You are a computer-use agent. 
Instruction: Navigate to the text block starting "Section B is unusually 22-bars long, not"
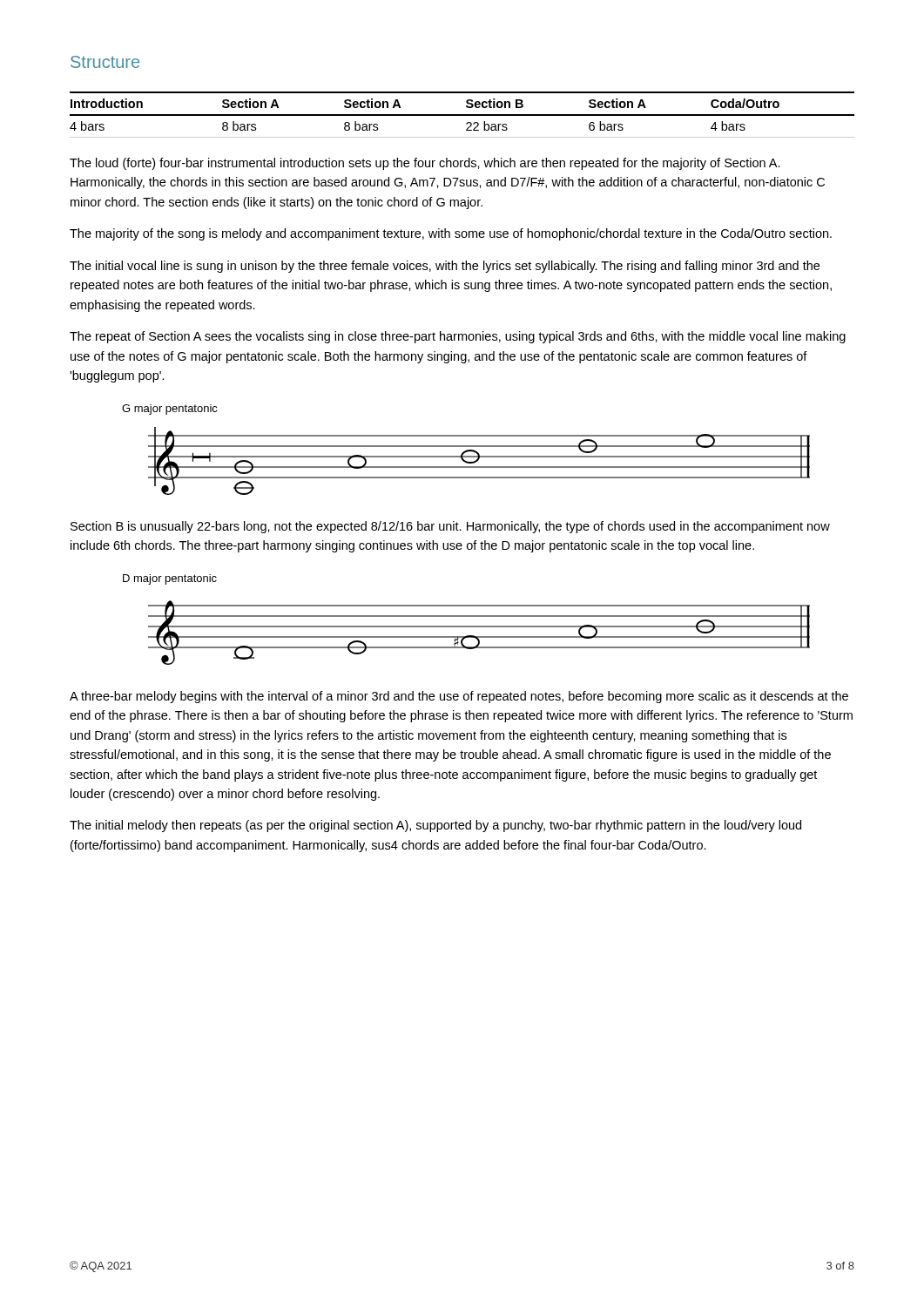450,536
